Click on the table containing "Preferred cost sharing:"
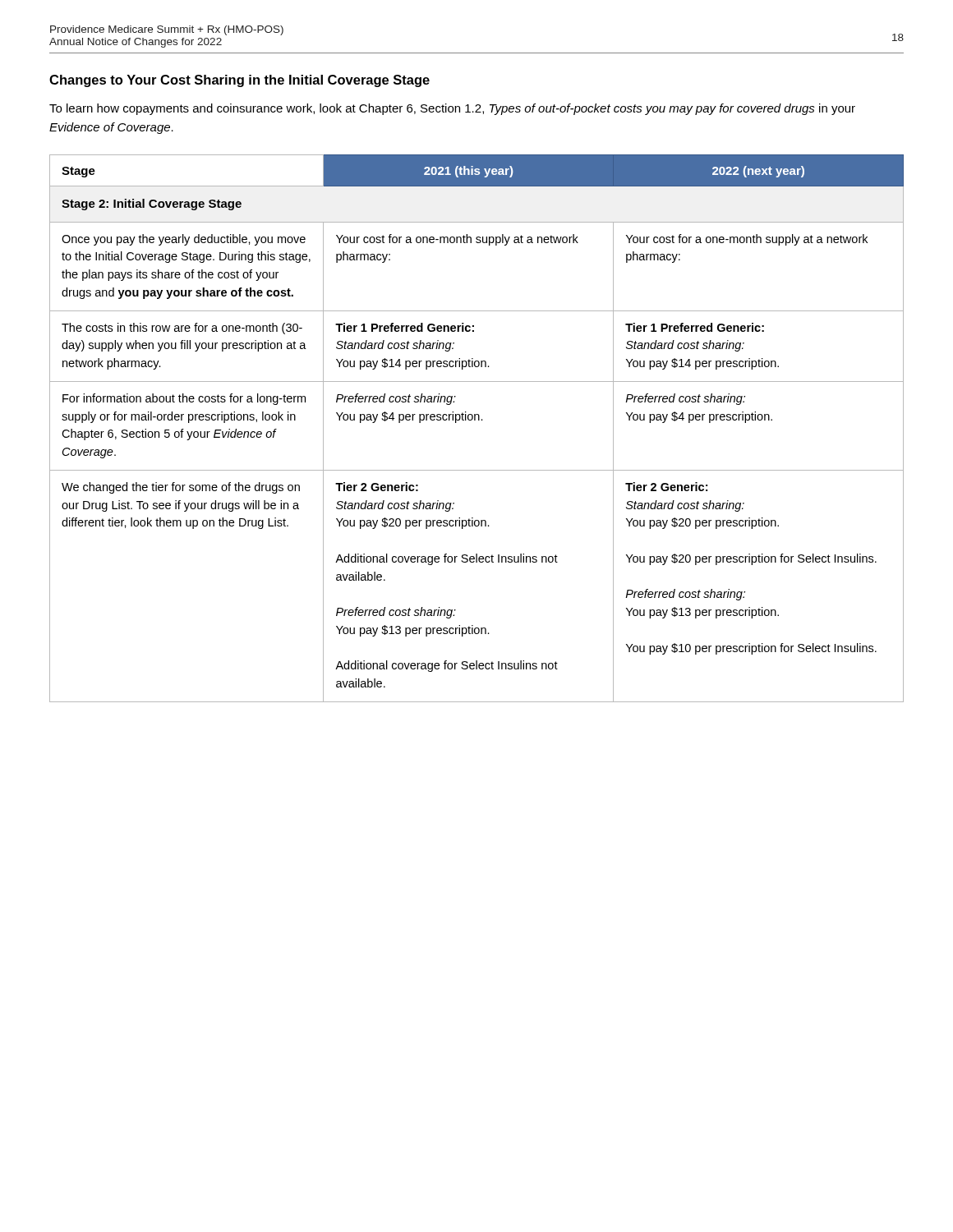Viewport: 953px width, 1232px height. 476,428
